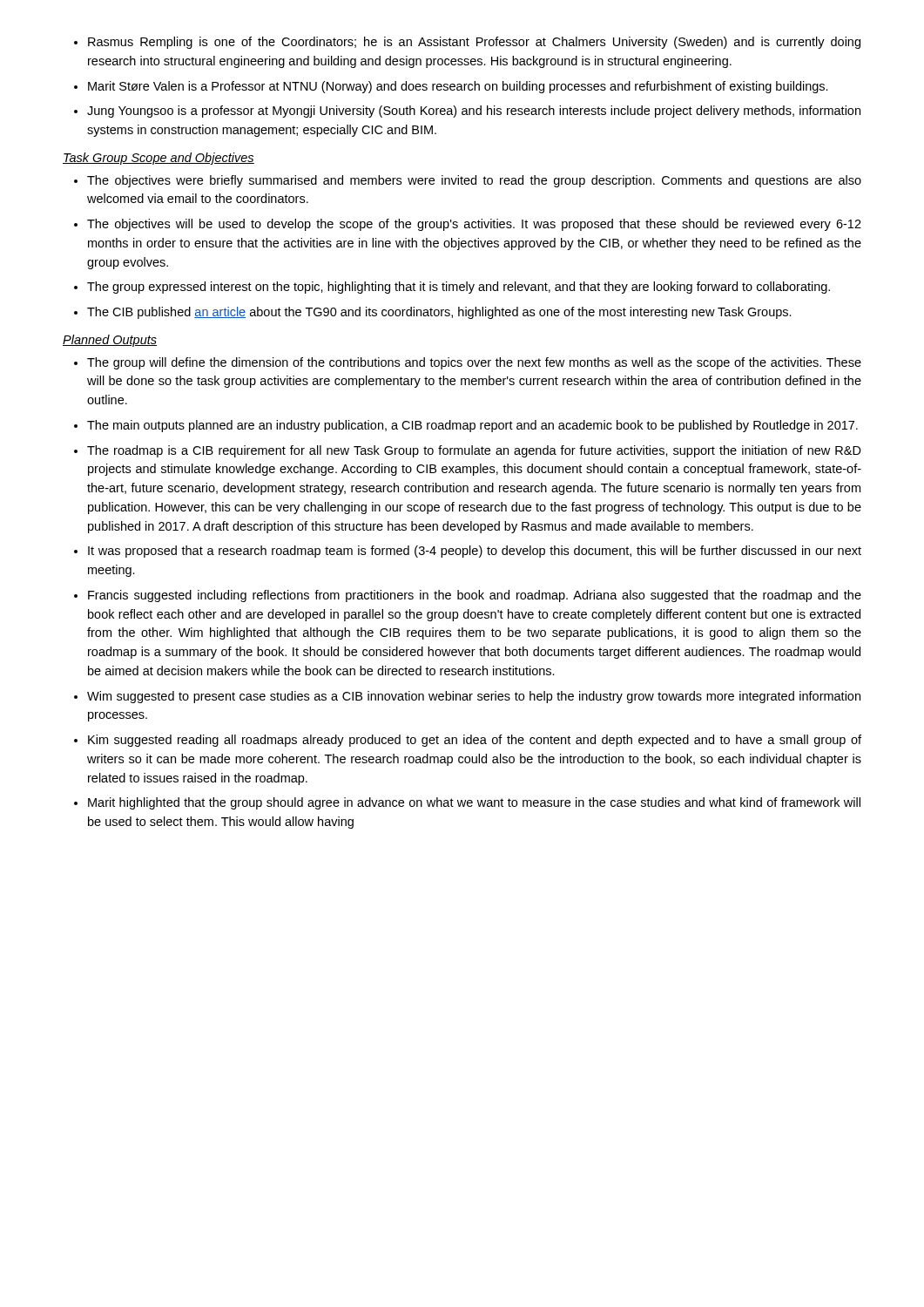Locate the element starting "Kim suggested reading all"
Viewport: 924px width, 1307px height.
(474, 759)
